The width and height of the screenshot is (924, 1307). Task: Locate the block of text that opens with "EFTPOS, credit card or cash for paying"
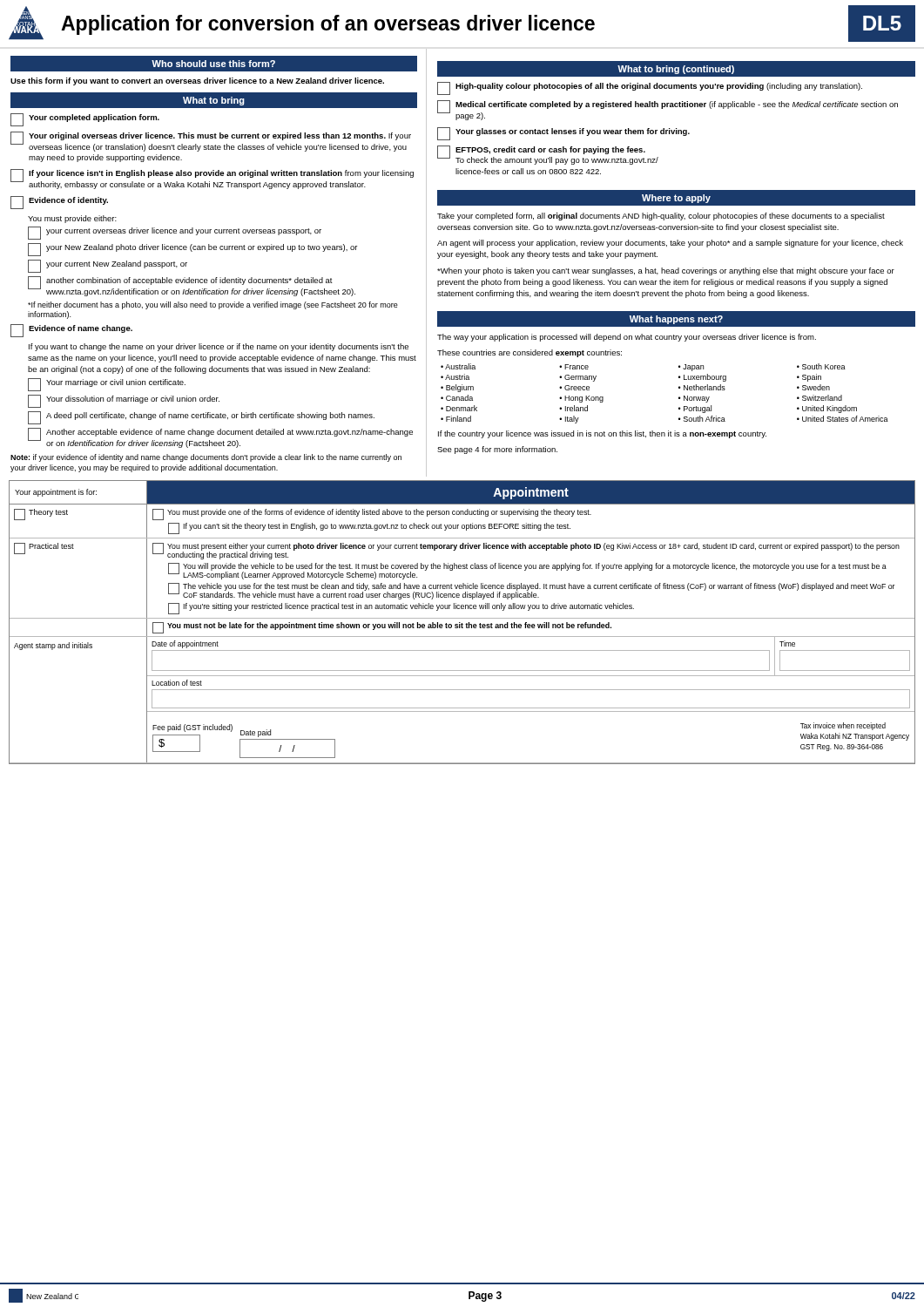point(548,161)
